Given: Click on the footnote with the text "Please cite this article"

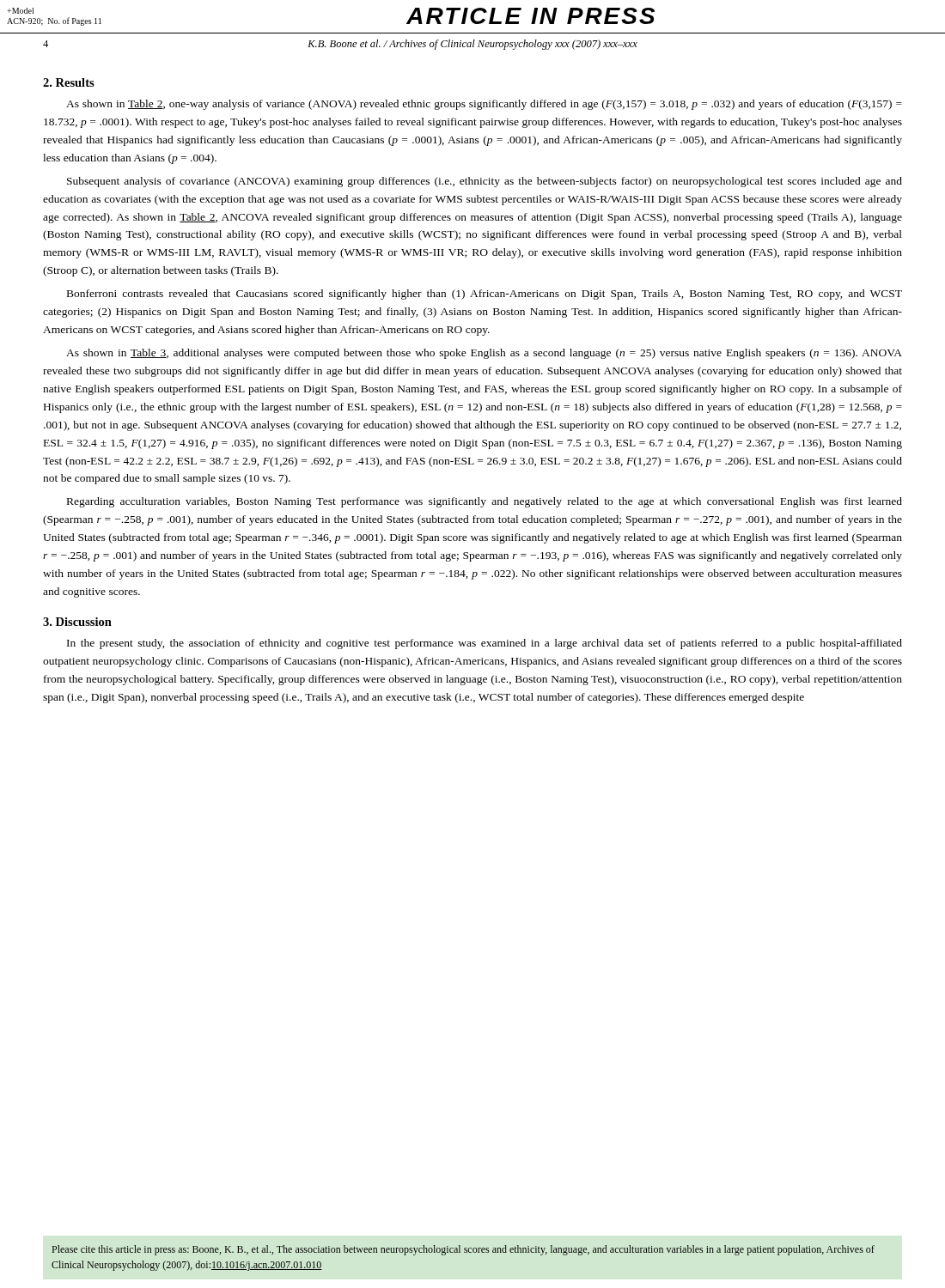Looking at the screenshot, I should pyautogui.click(x=463, y=1257).
